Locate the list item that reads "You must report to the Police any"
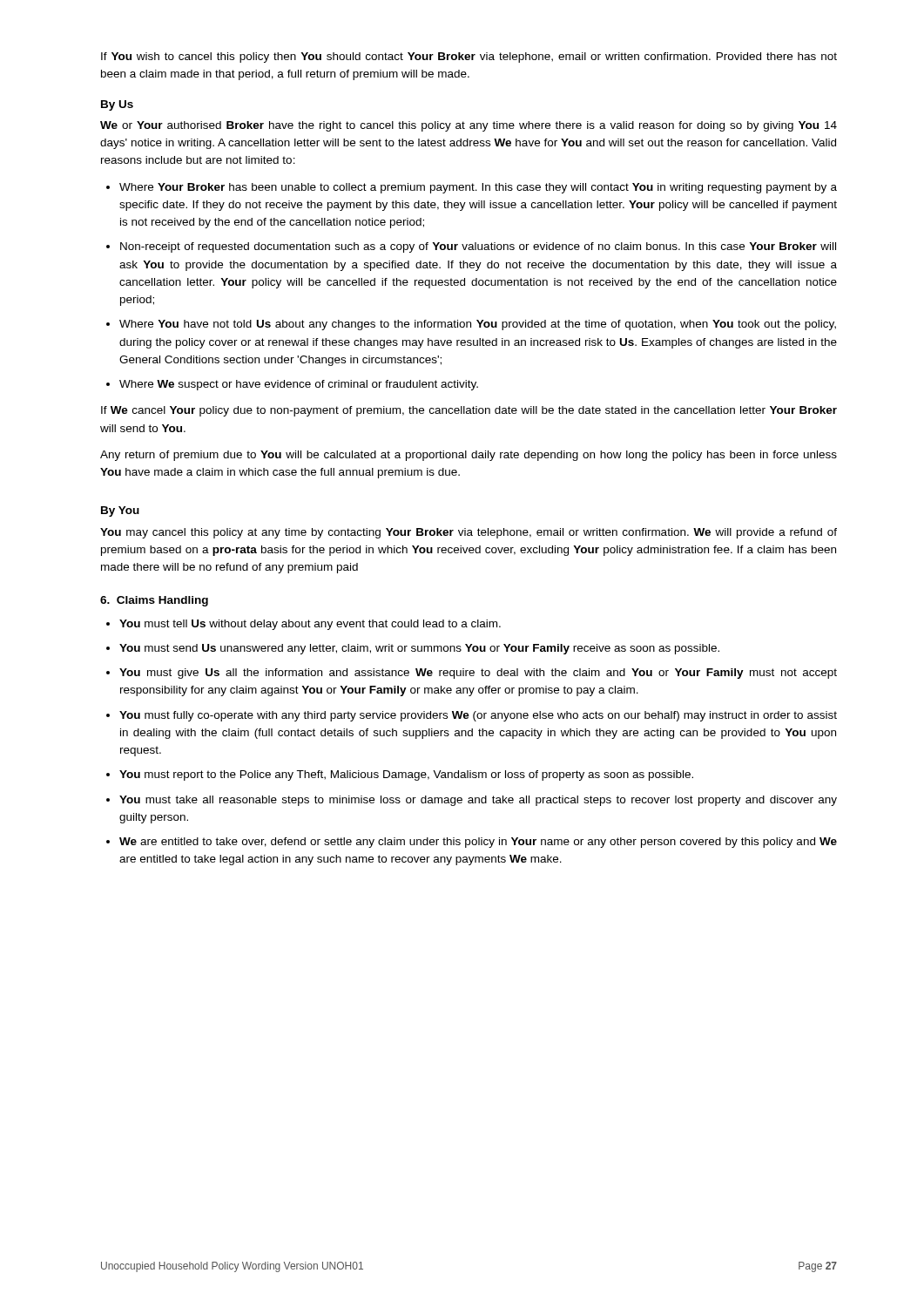 tap(407, 774)
